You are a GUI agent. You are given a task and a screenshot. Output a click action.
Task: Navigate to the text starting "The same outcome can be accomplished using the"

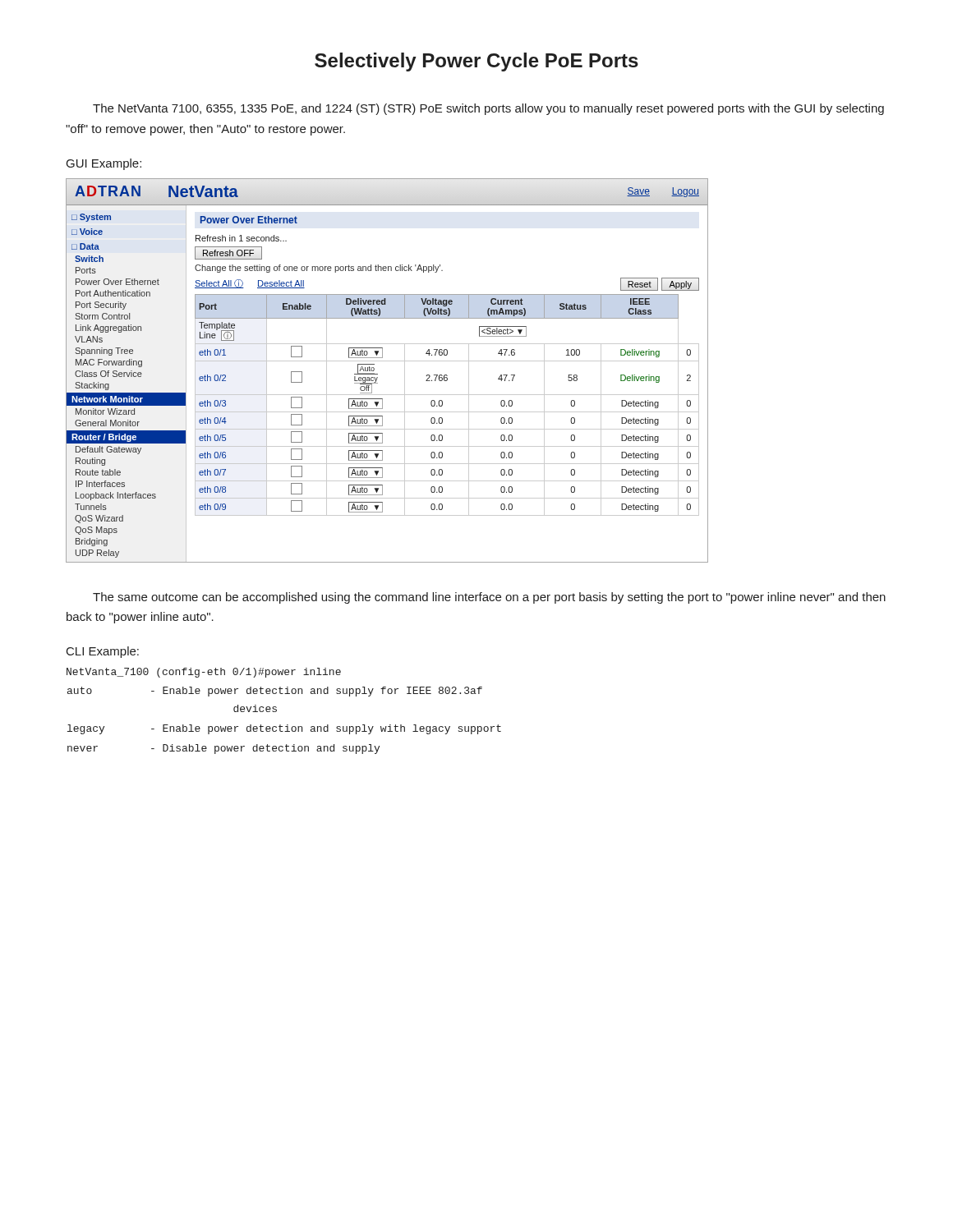[x=476, y=606]
